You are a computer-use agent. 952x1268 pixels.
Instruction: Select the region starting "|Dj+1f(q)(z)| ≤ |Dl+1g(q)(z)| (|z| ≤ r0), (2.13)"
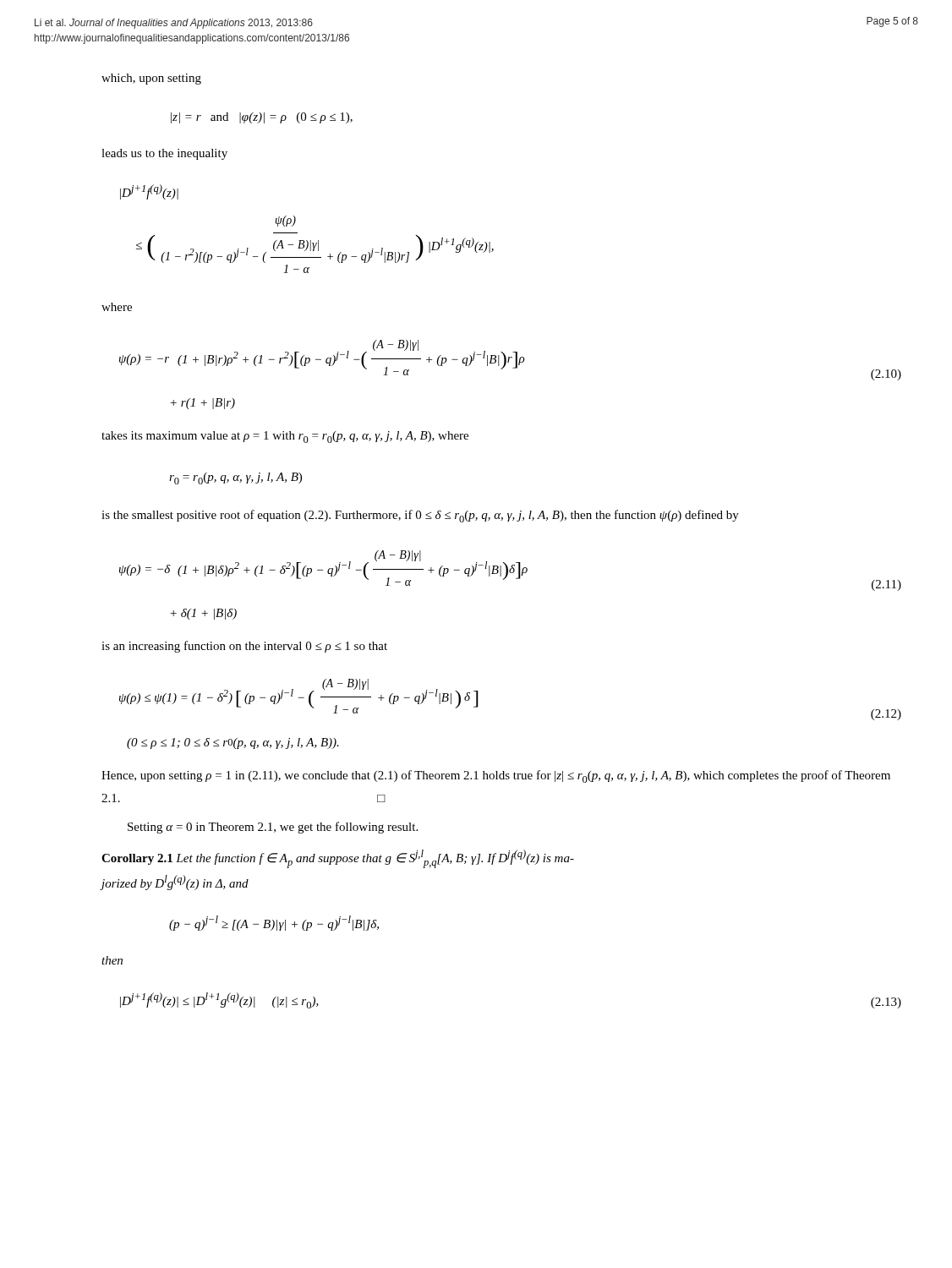tap(186, 1000)
